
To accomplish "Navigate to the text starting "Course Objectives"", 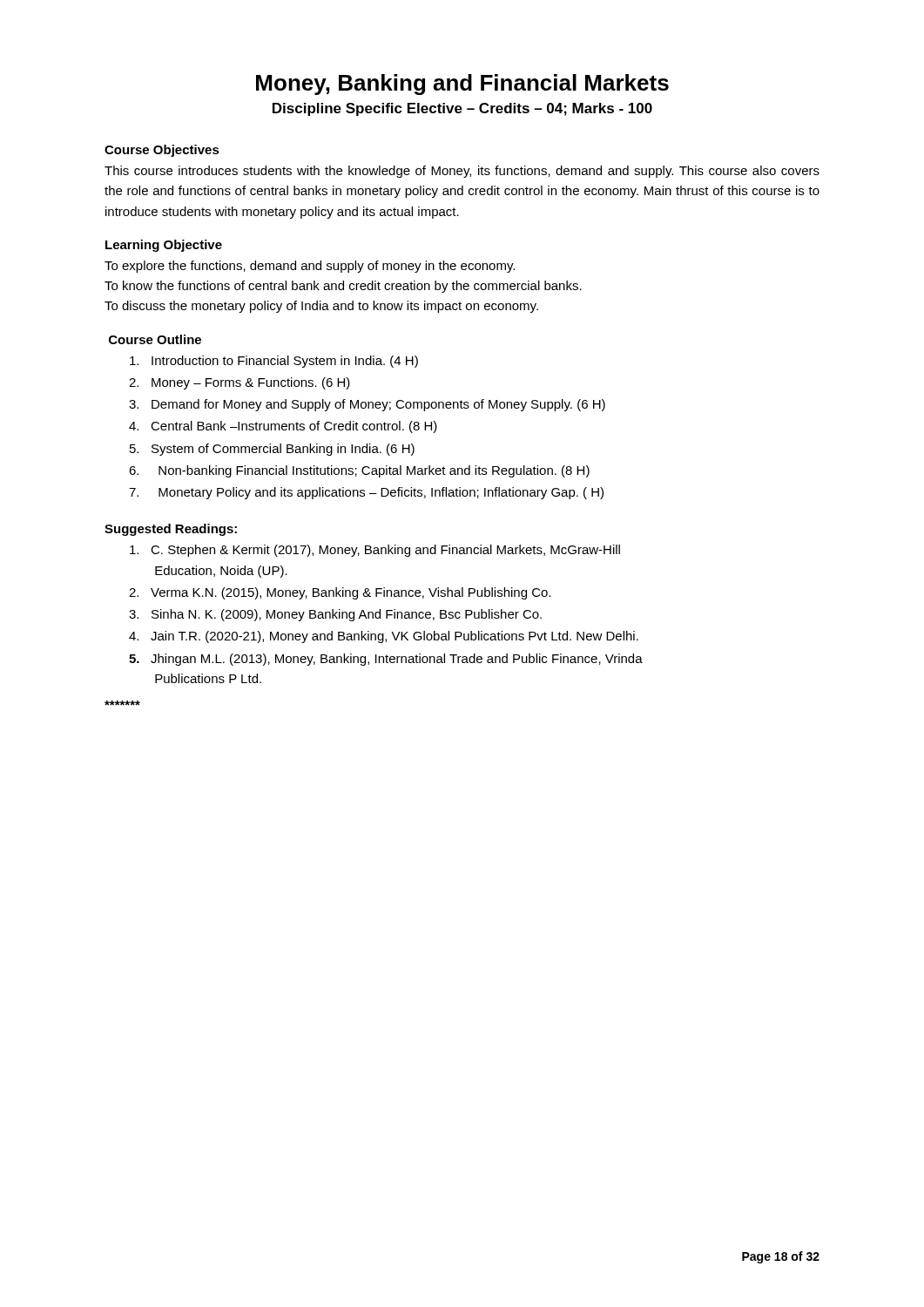I will [x=162, y=149].
